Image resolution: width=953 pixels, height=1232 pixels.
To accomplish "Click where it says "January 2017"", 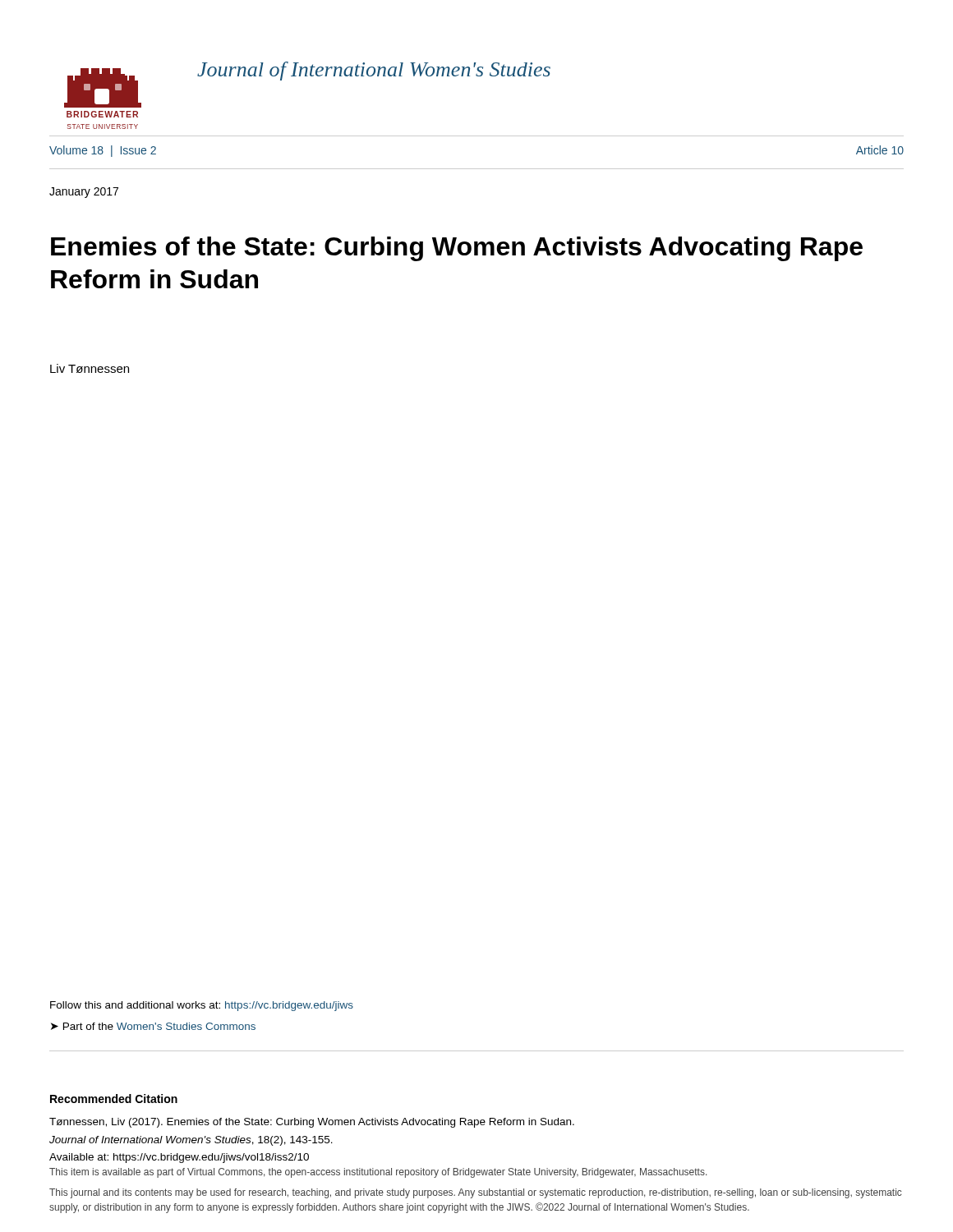I will click(x=84, y=191).
